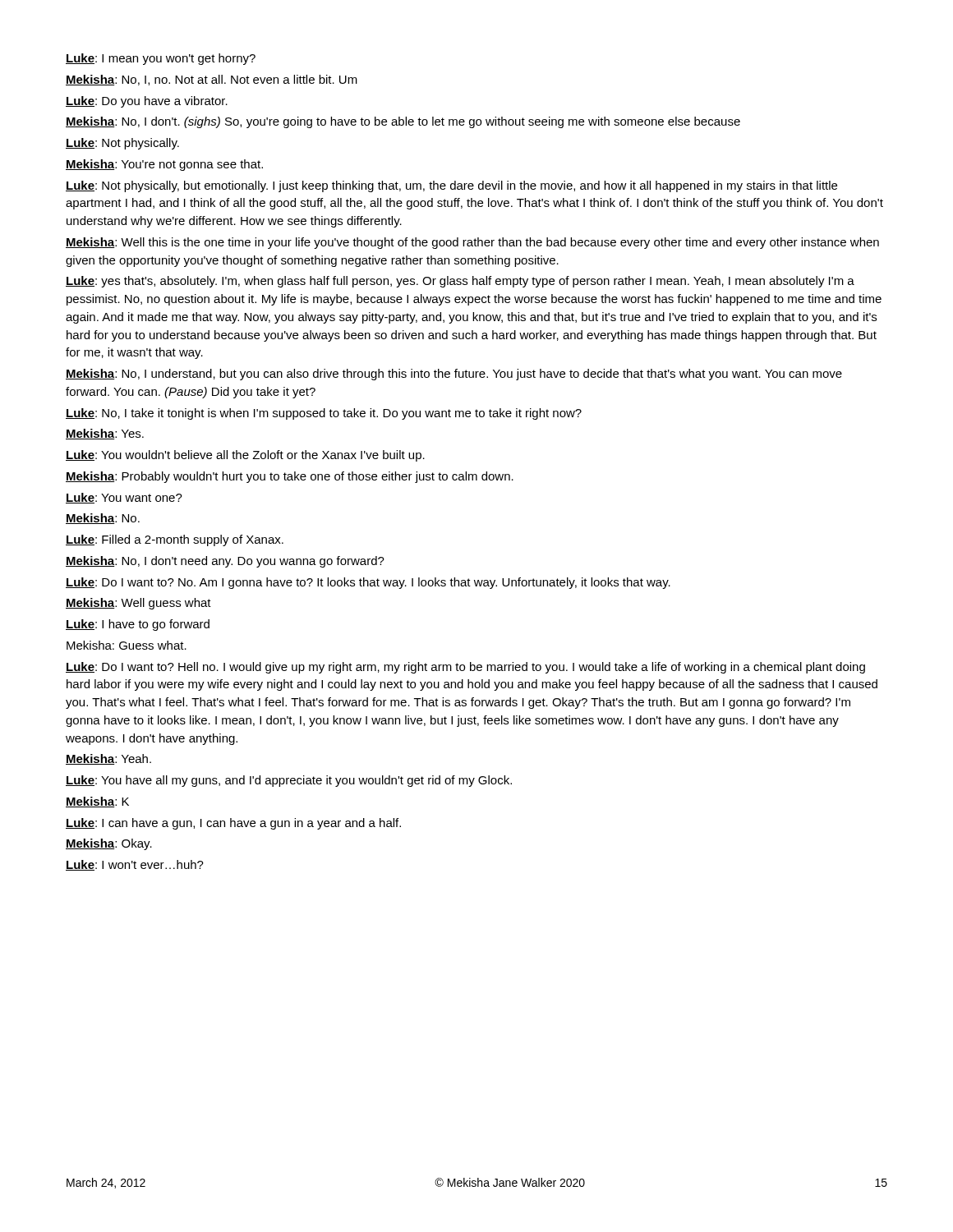Select the text with the text "Mekisha: Well guess what"
The width and height of the screenshot is (953, 1232).
138,604
